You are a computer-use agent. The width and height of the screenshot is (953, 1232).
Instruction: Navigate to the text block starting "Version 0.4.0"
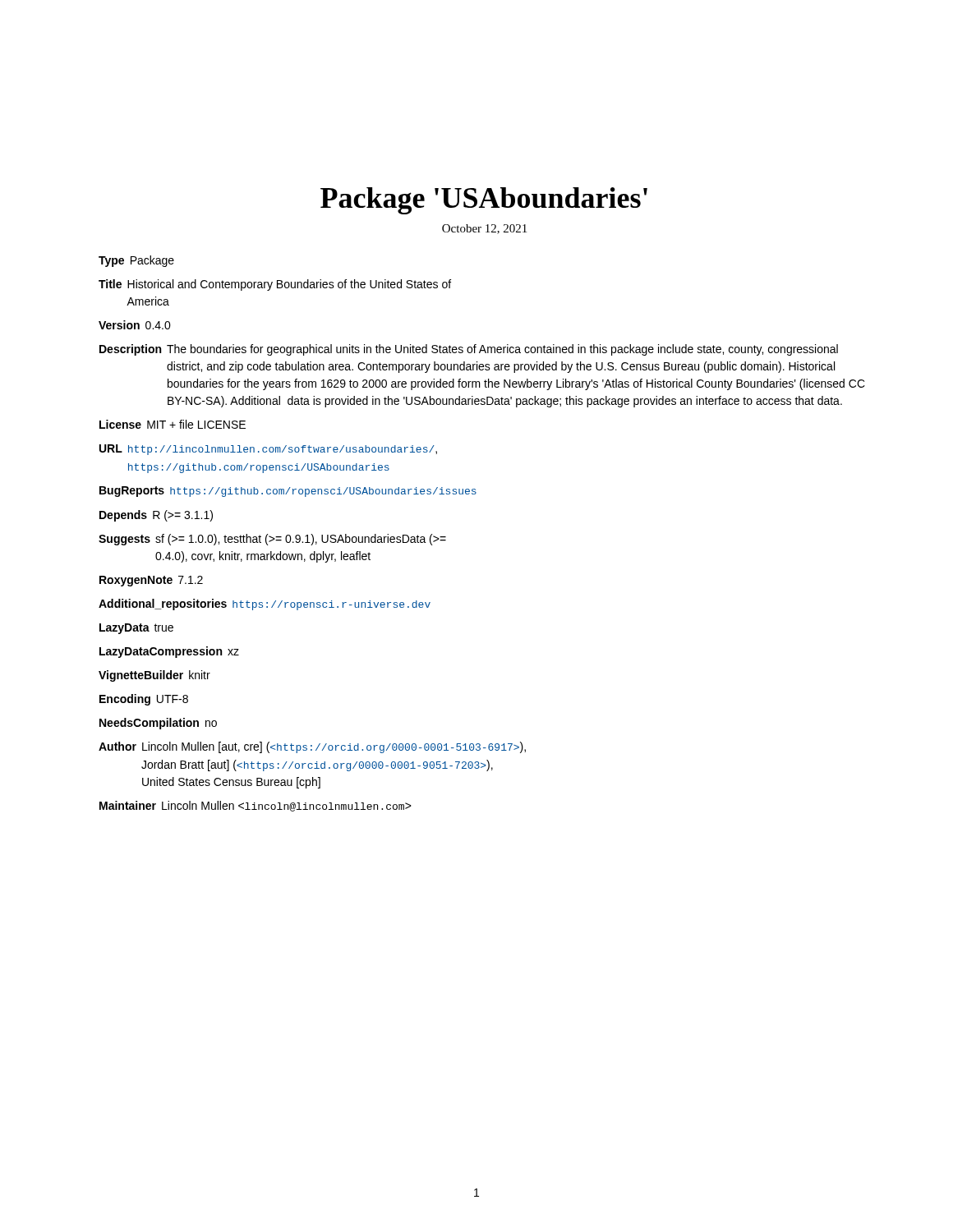[135, 325]
